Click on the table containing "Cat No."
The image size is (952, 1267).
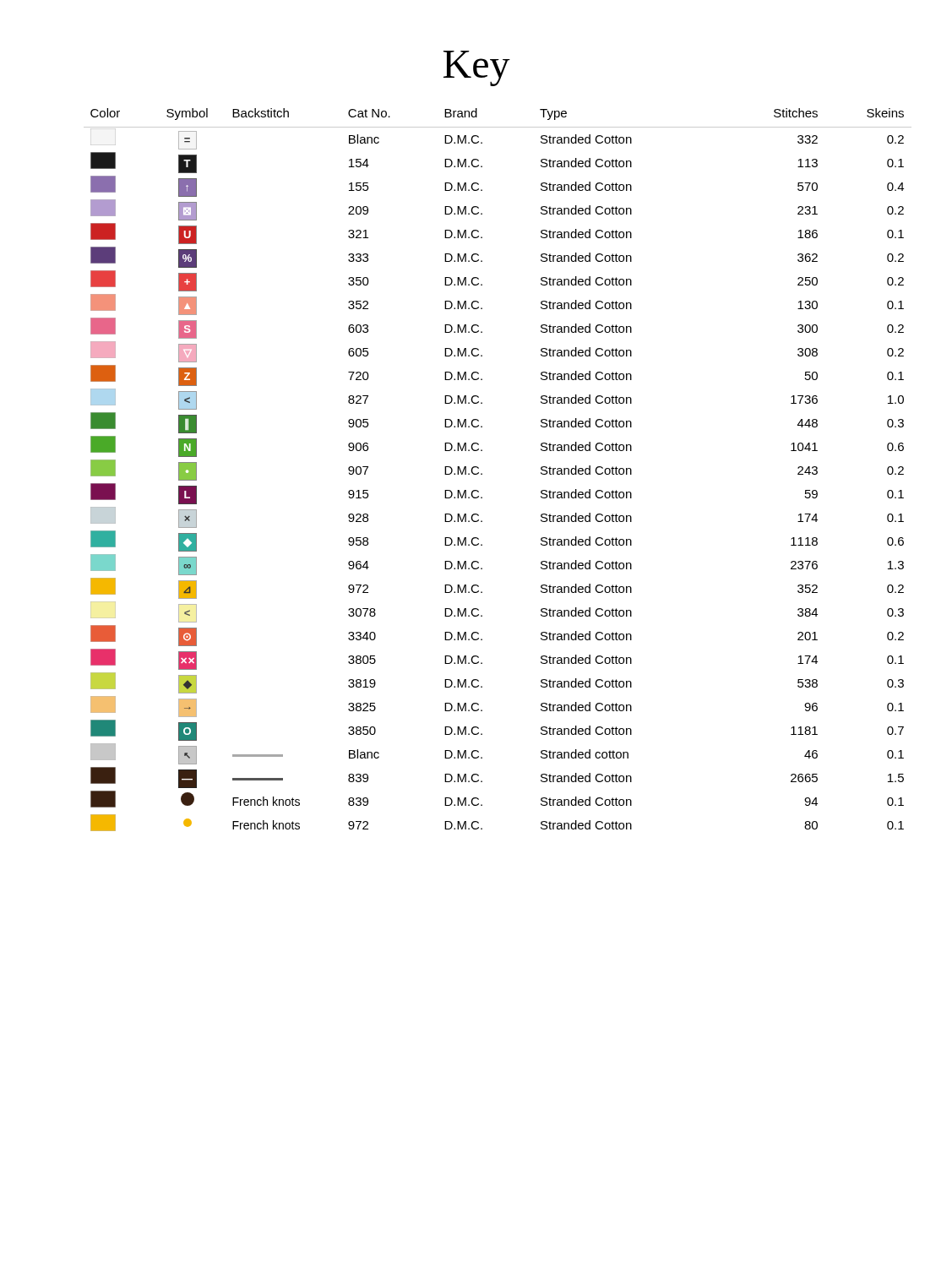pos(476,470)
